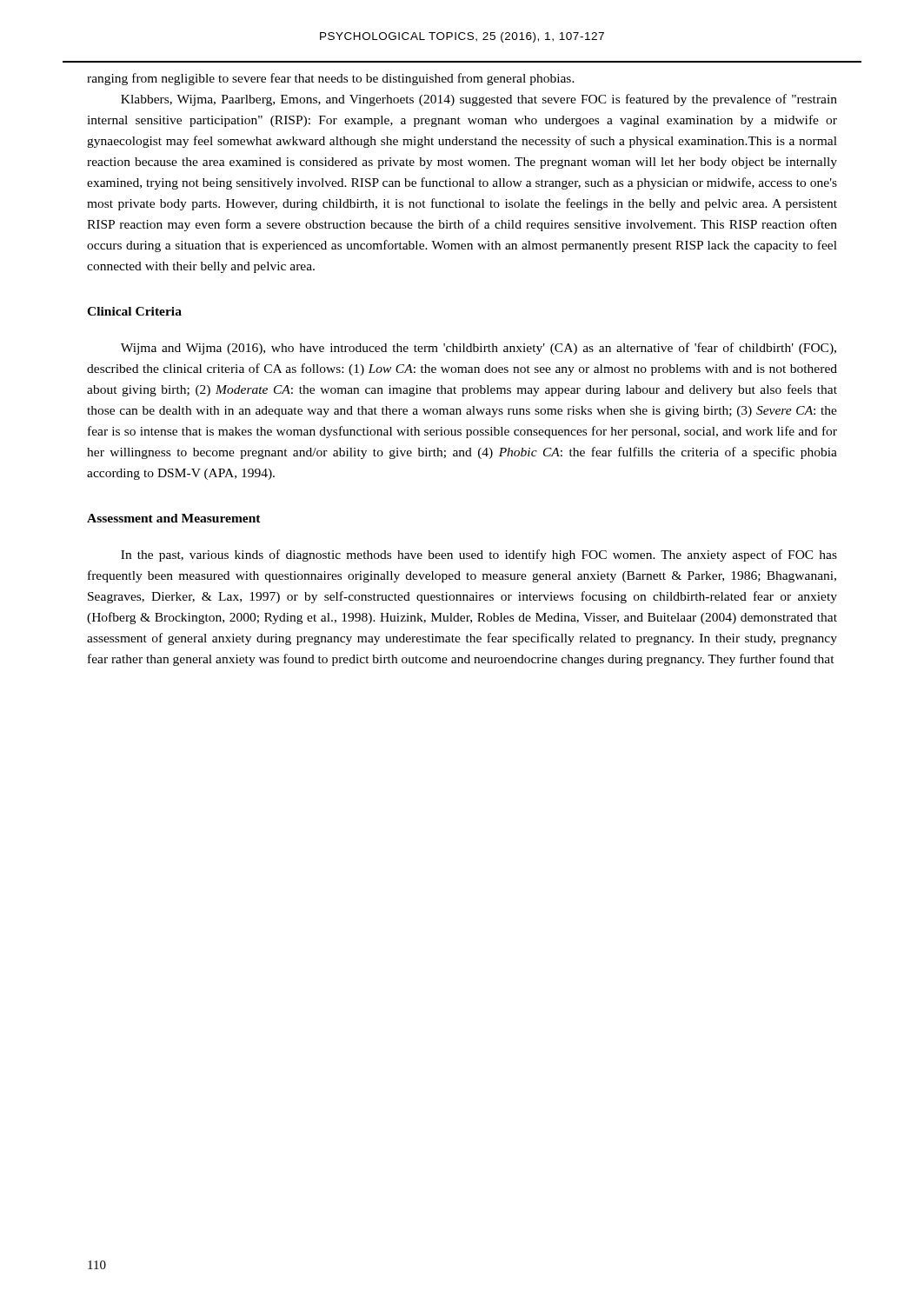Screen dimensions: 1304x924
Task: Where is the passage that starts "ranging from negligible to severe fear that needs"?
Action: (x=462, y=78)
